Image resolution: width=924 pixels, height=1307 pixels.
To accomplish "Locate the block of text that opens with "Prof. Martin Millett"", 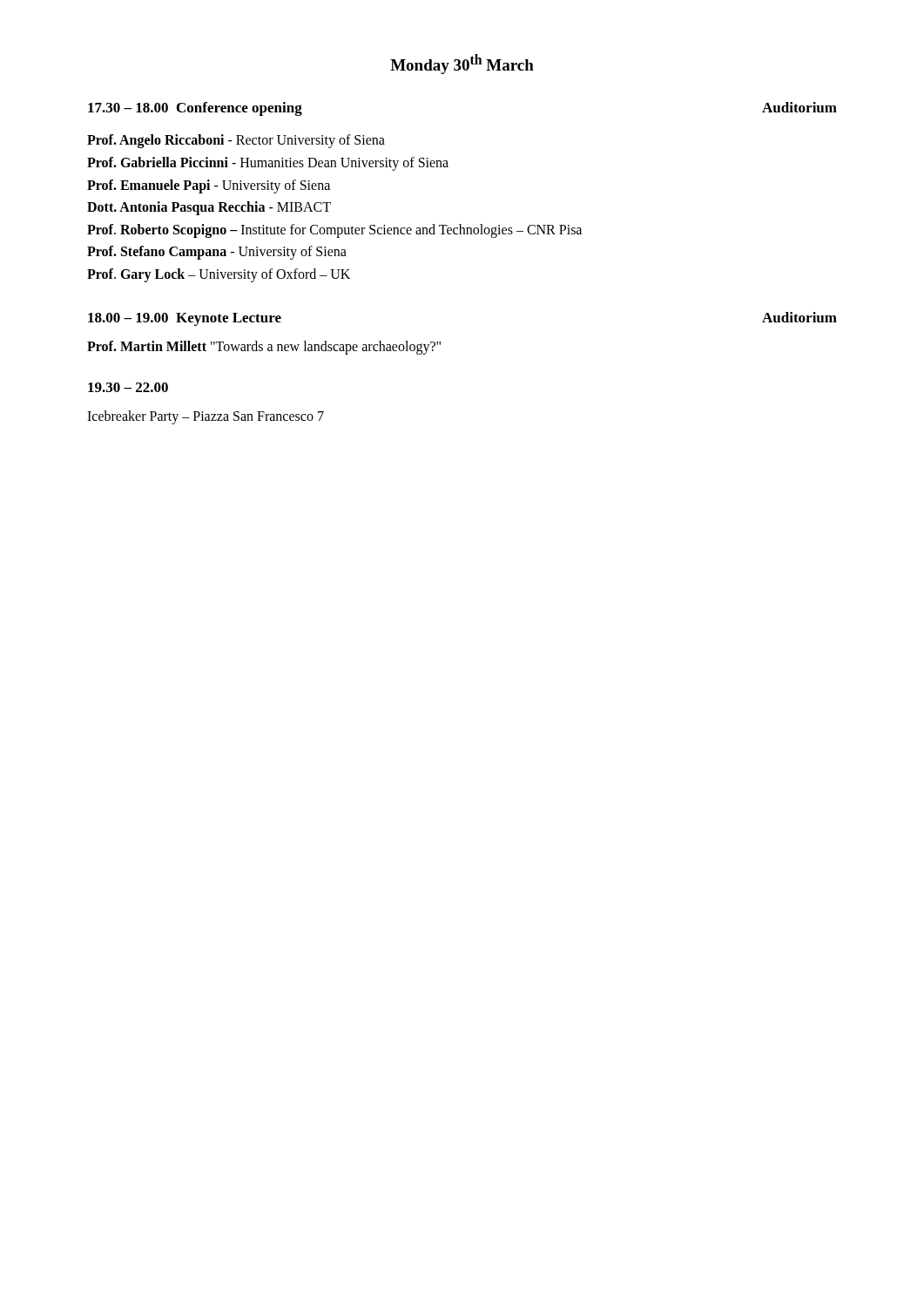I will (x=264, y=347).
